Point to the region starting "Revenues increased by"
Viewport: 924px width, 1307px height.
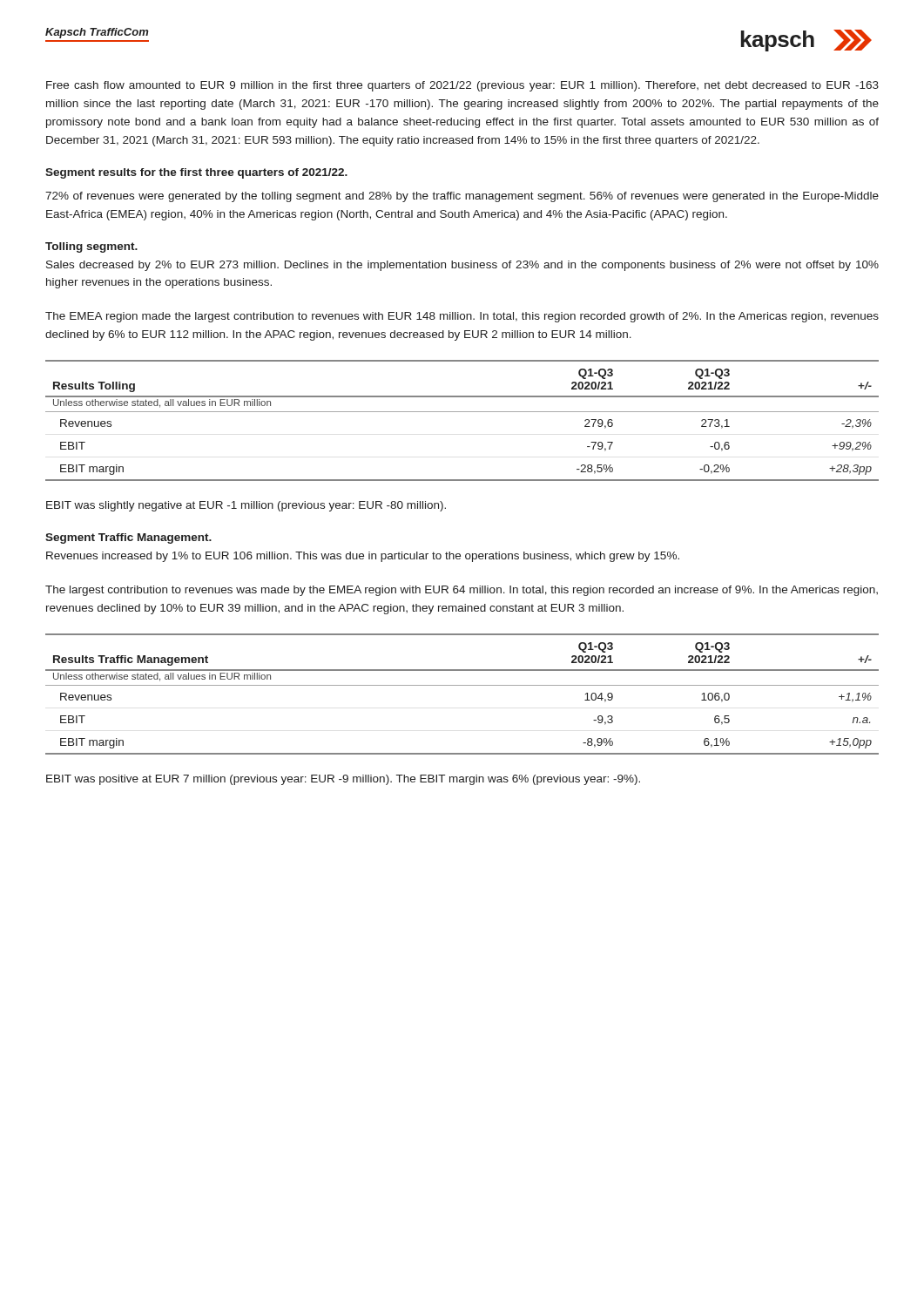coord(363,556)
